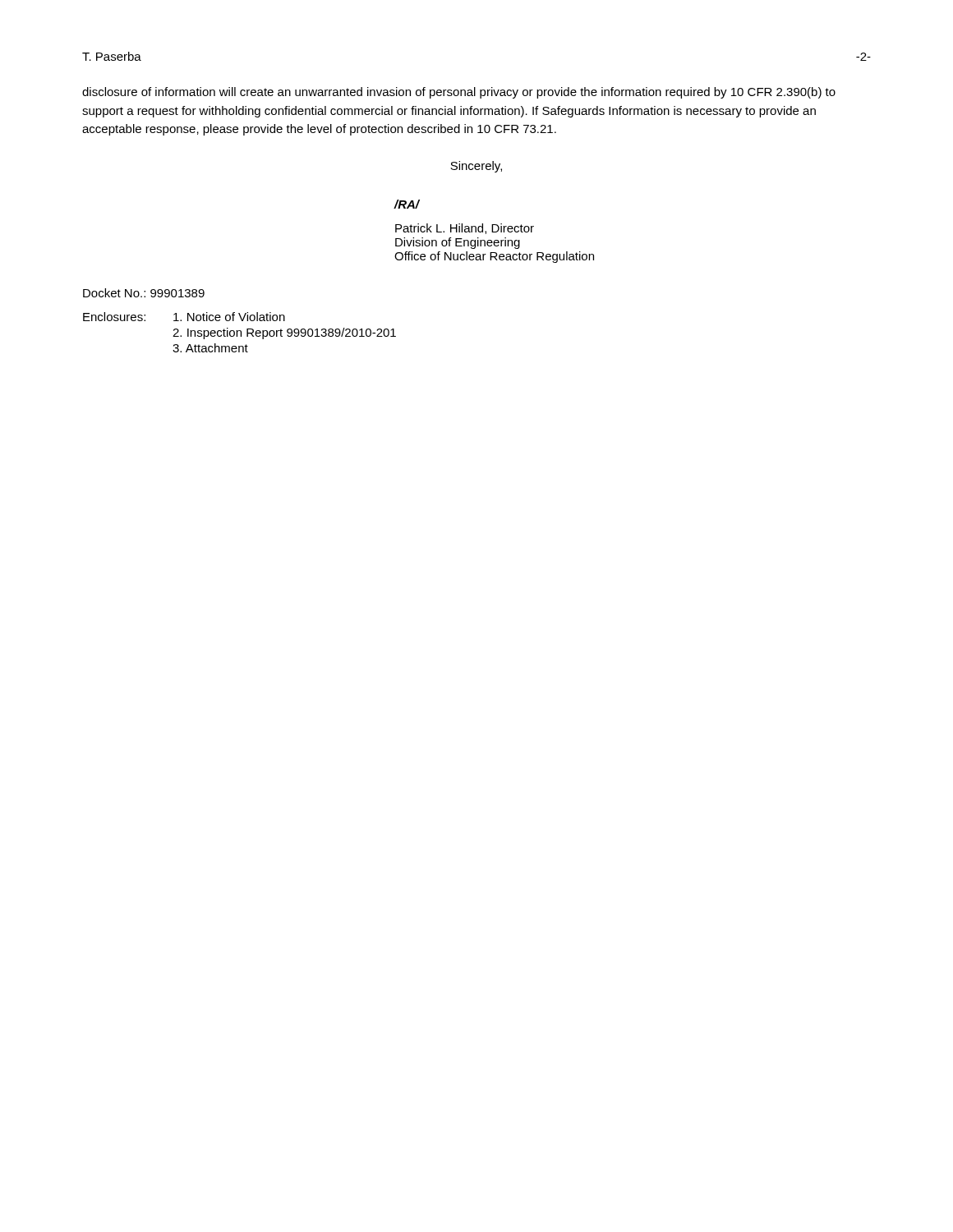Point to "2. Inspection Report 99901389/2010-201"
Image resolution: width=953 pixels, height=1232 pixels.
point(285,332)
